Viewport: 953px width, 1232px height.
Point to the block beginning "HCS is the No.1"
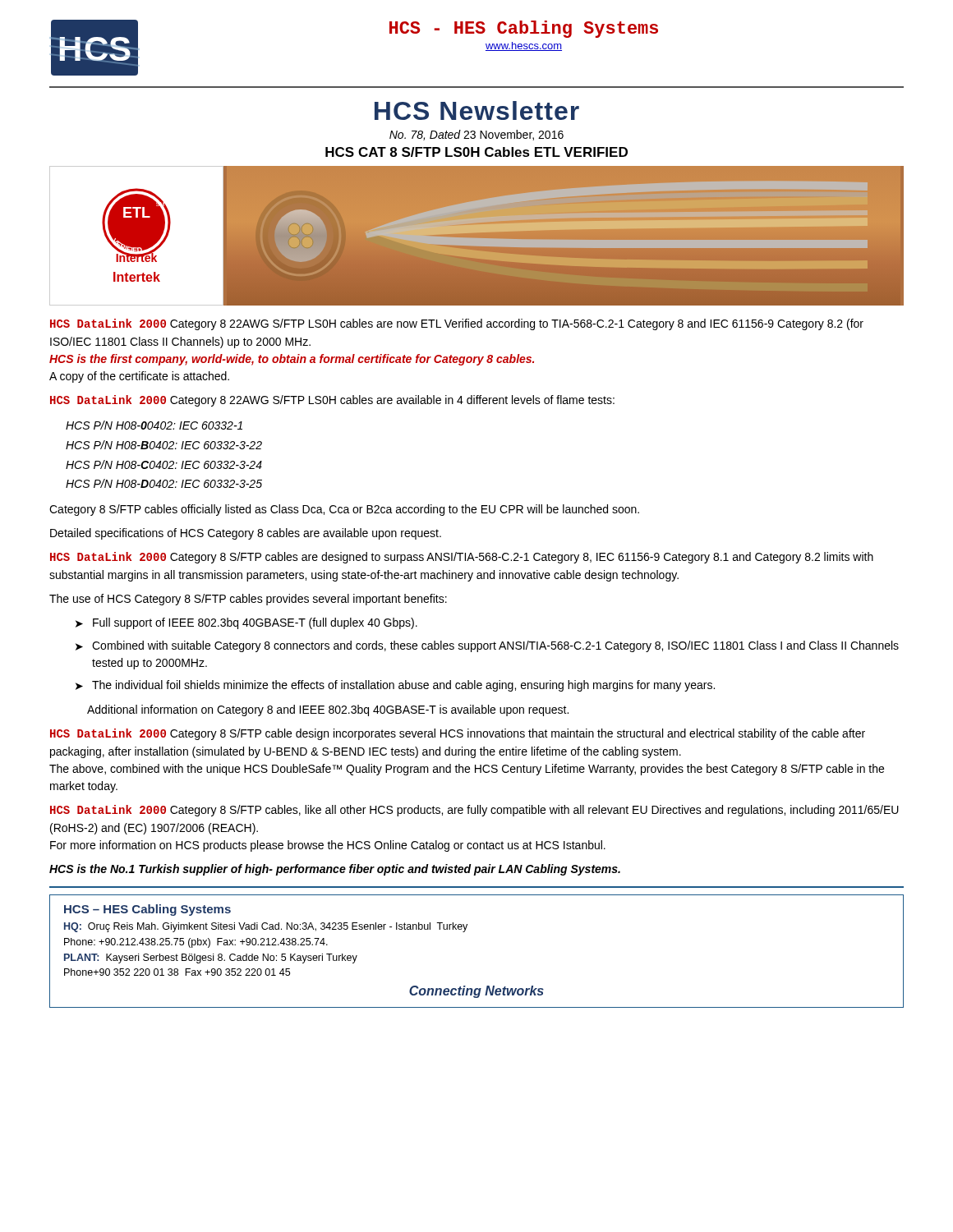point(335,869)
